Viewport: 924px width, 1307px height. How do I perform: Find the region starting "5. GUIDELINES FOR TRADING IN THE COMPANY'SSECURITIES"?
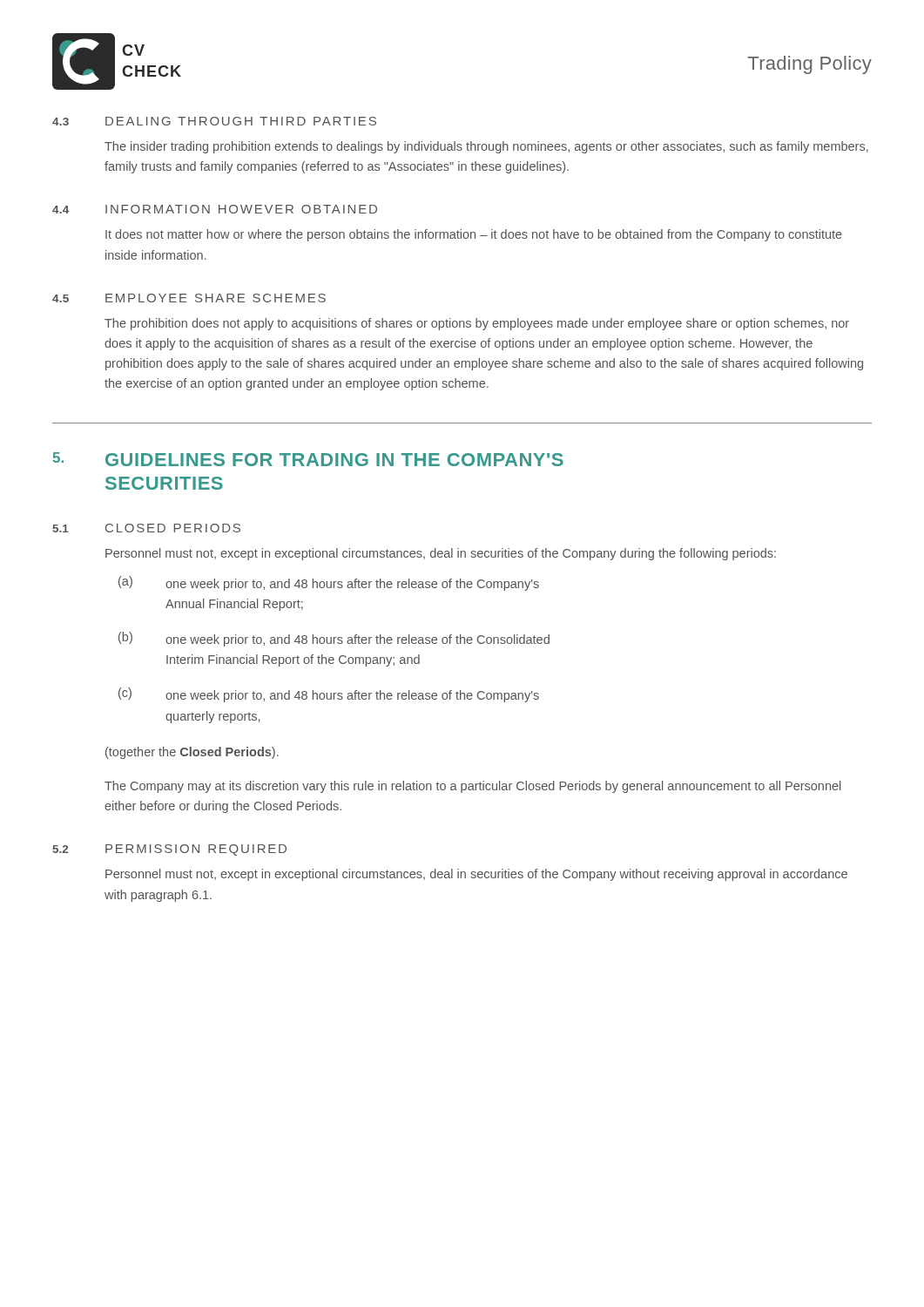pyautogui.click(x=308, y=471)
